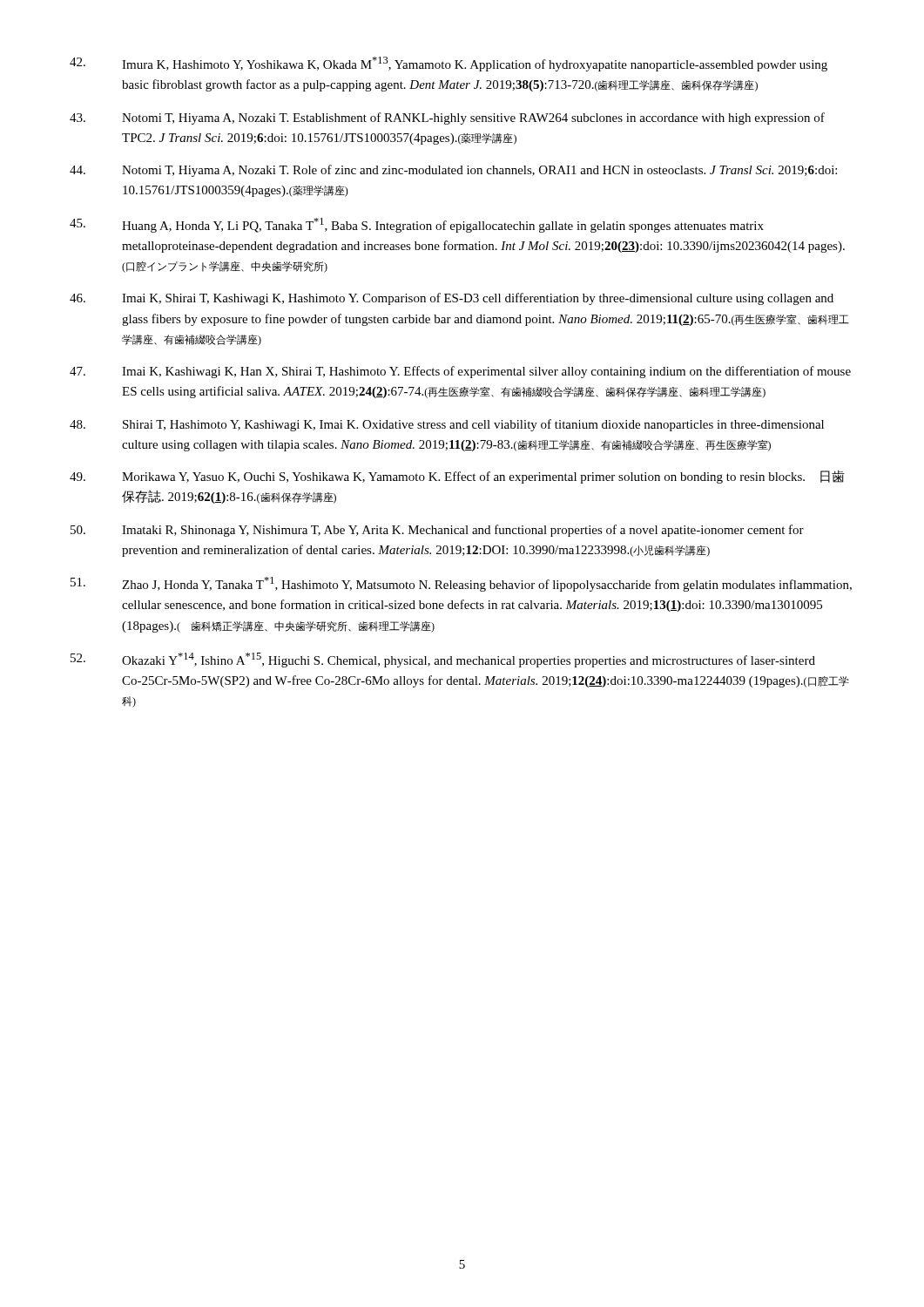The image size is (924, 1307).
Task: Find the block on this page that starts "47. Imai K, Kashiwagi"
Action: pos(462,382)
